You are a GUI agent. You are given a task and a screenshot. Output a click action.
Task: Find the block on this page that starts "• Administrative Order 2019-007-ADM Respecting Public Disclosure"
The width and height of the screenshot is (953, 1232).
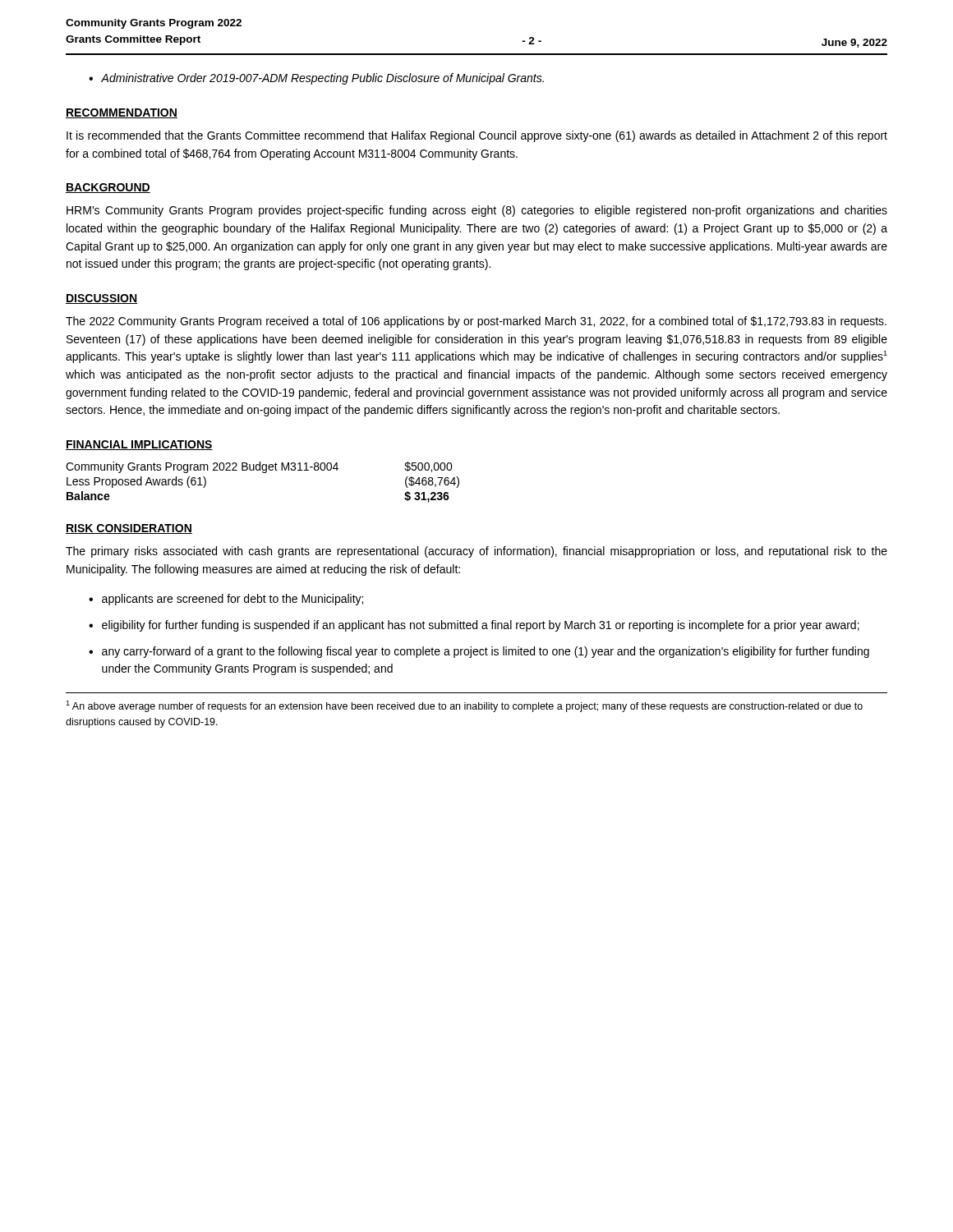[317, 79]
